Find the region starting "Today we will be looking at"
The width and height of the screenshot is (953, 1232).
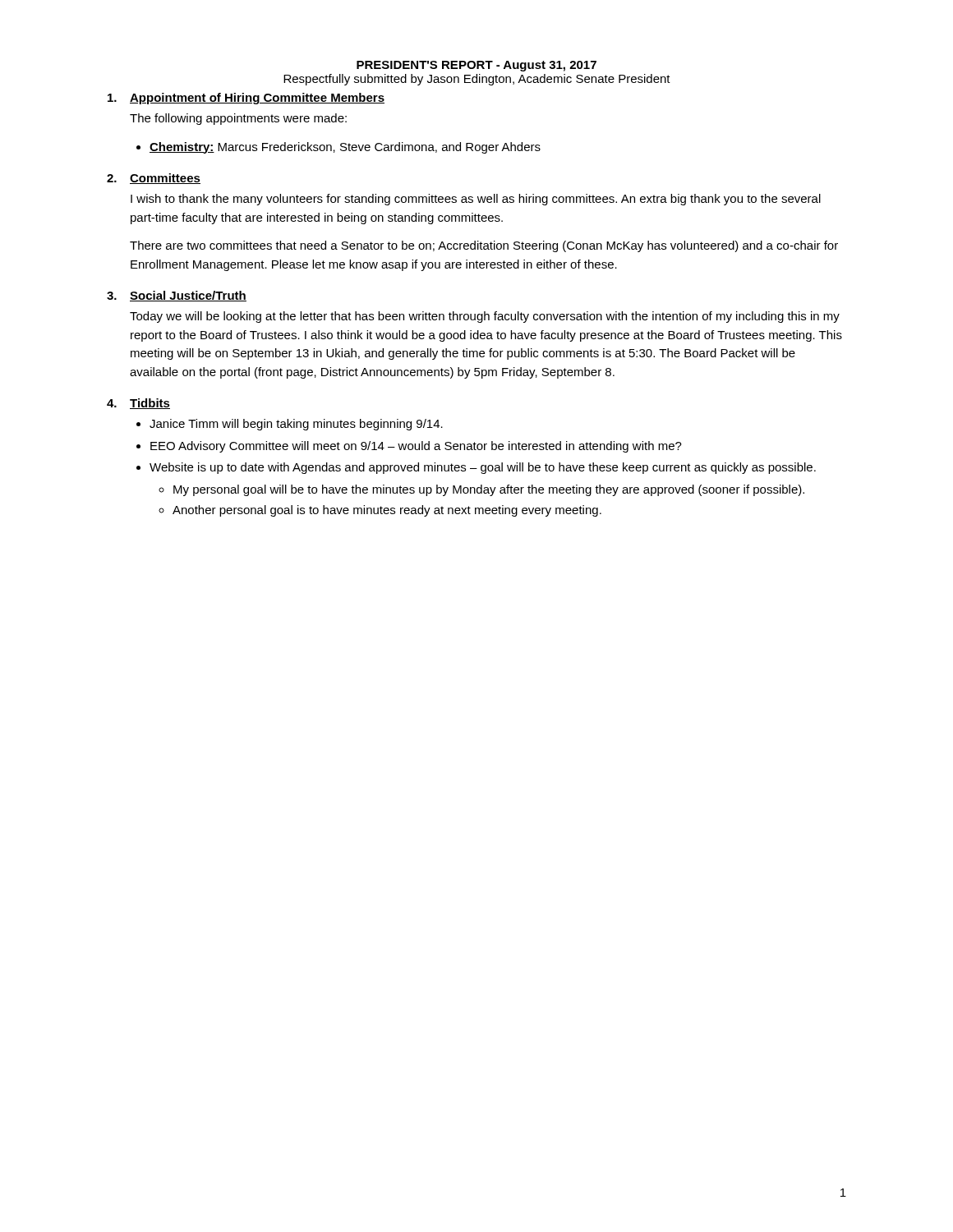click(488, 344)
